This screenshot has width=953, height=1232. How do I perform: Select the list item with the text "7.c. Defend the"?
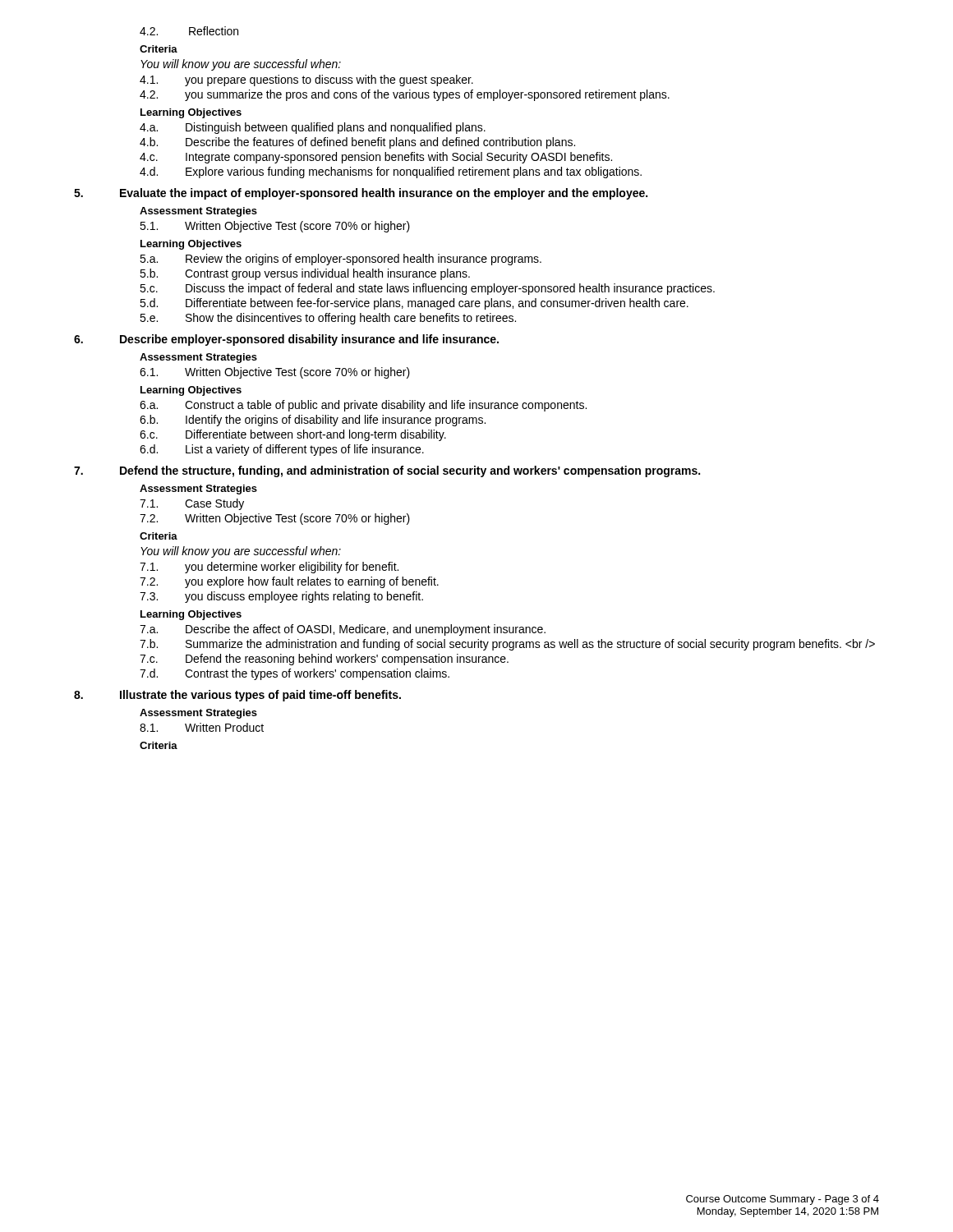pyautogui.click(x=324, y=659)
